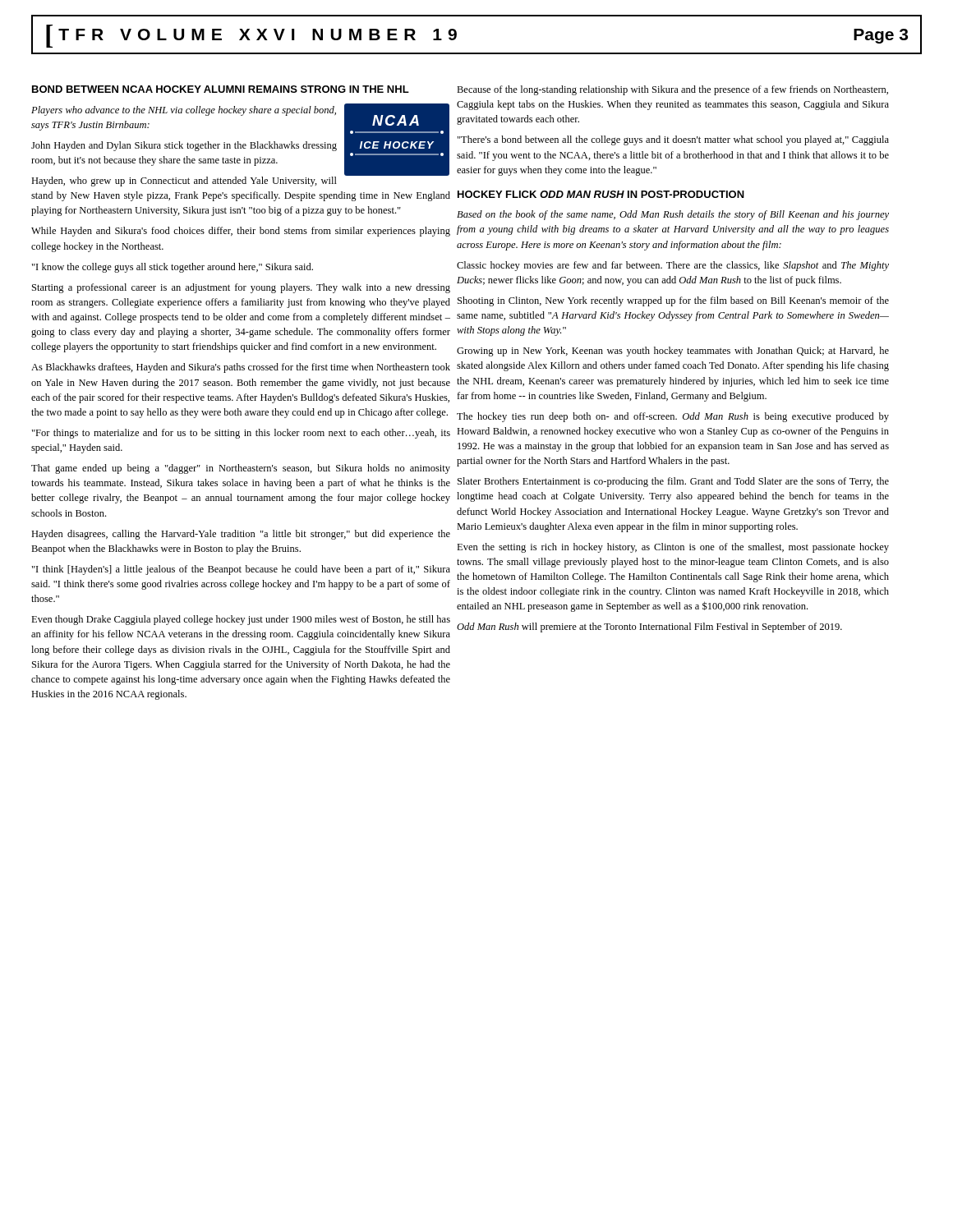
Task: Point to the text block starting "Based on the book of the same"
Action: point(673,229)
